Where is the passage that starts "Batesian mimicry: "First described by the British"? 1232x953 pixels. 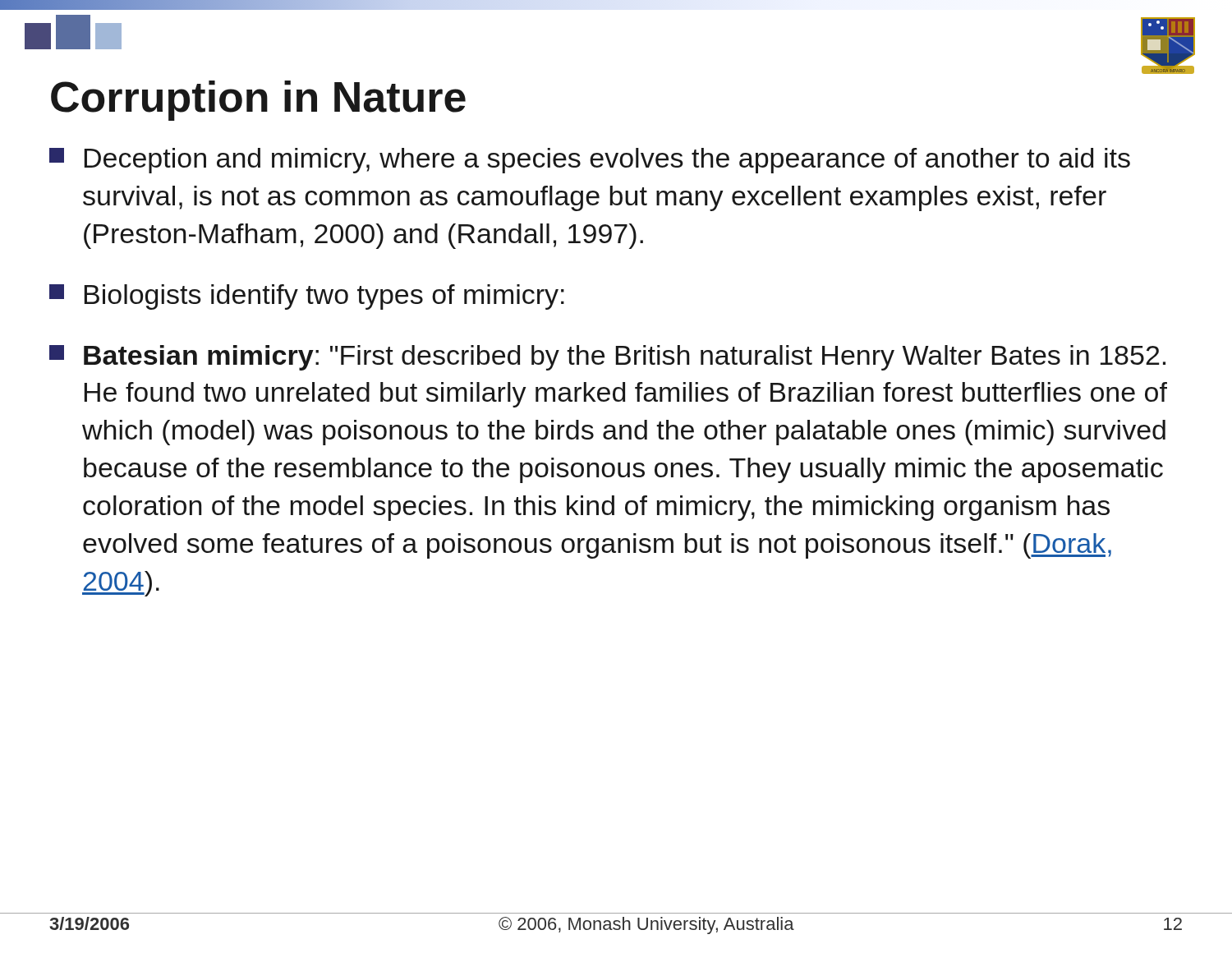pos(616,468)
